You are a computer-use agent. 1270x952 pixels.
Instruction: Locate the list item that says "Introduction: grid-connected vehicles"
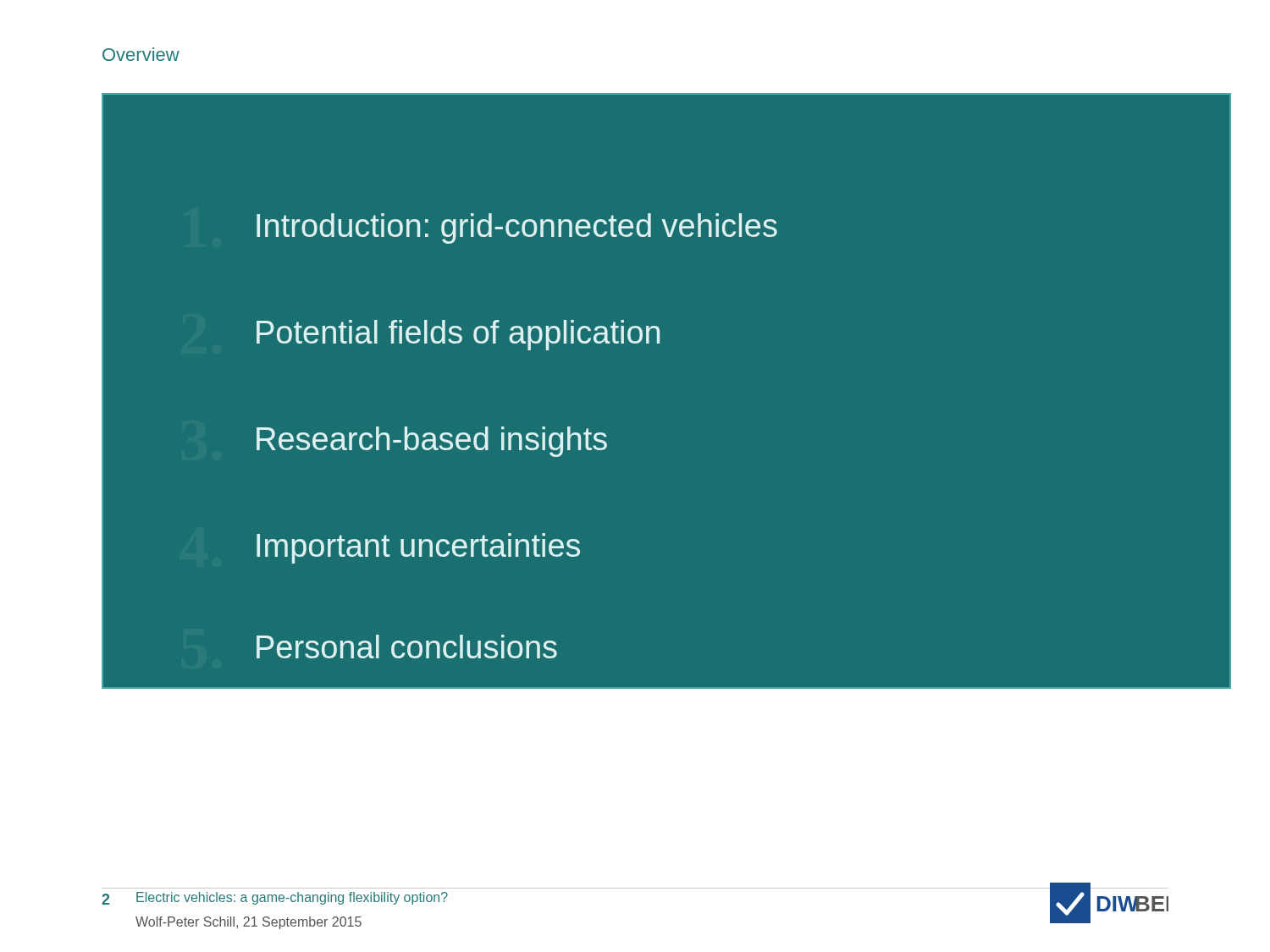(x=457, y=227)
